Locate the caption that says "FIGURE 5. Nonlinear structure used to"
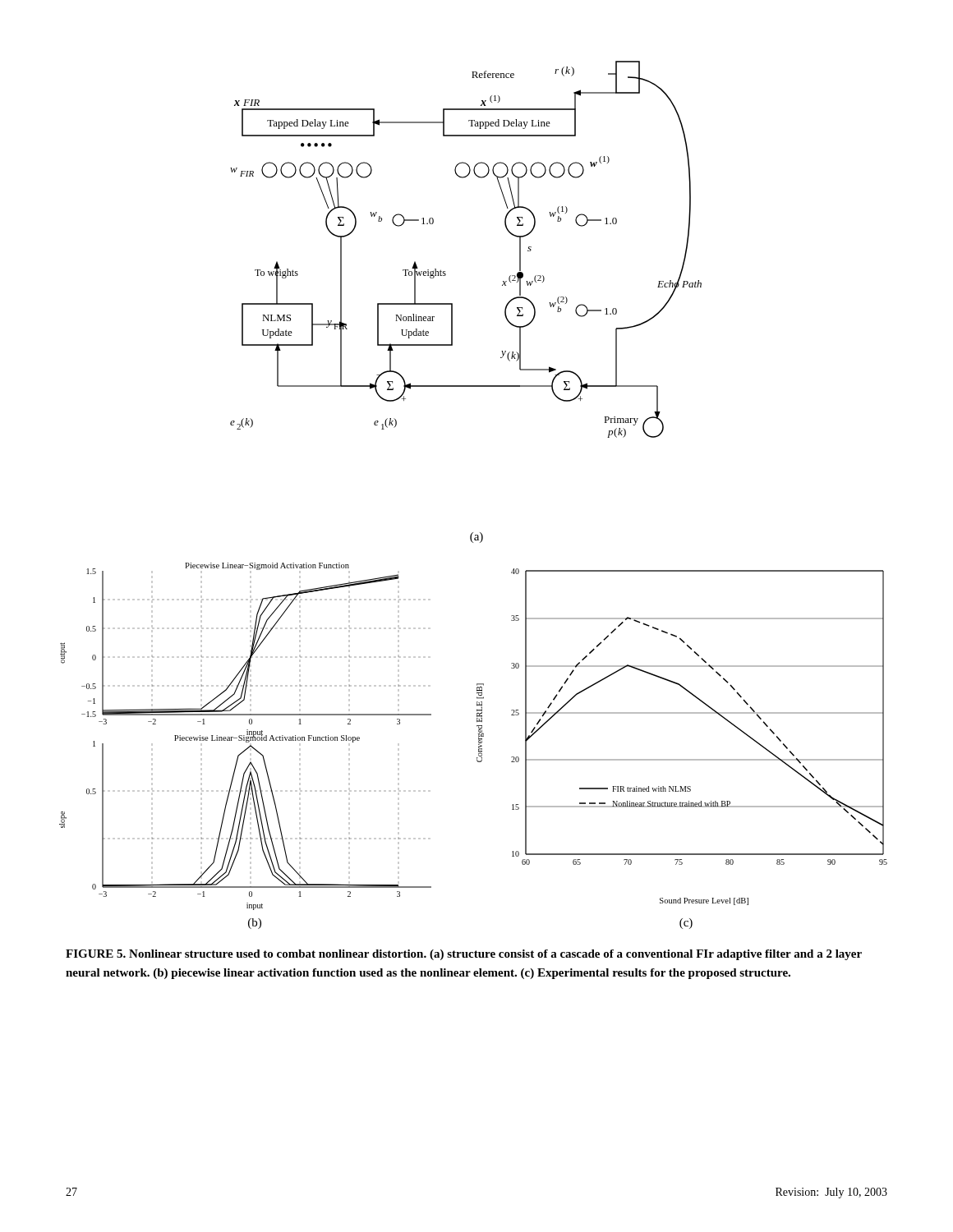 464,963
